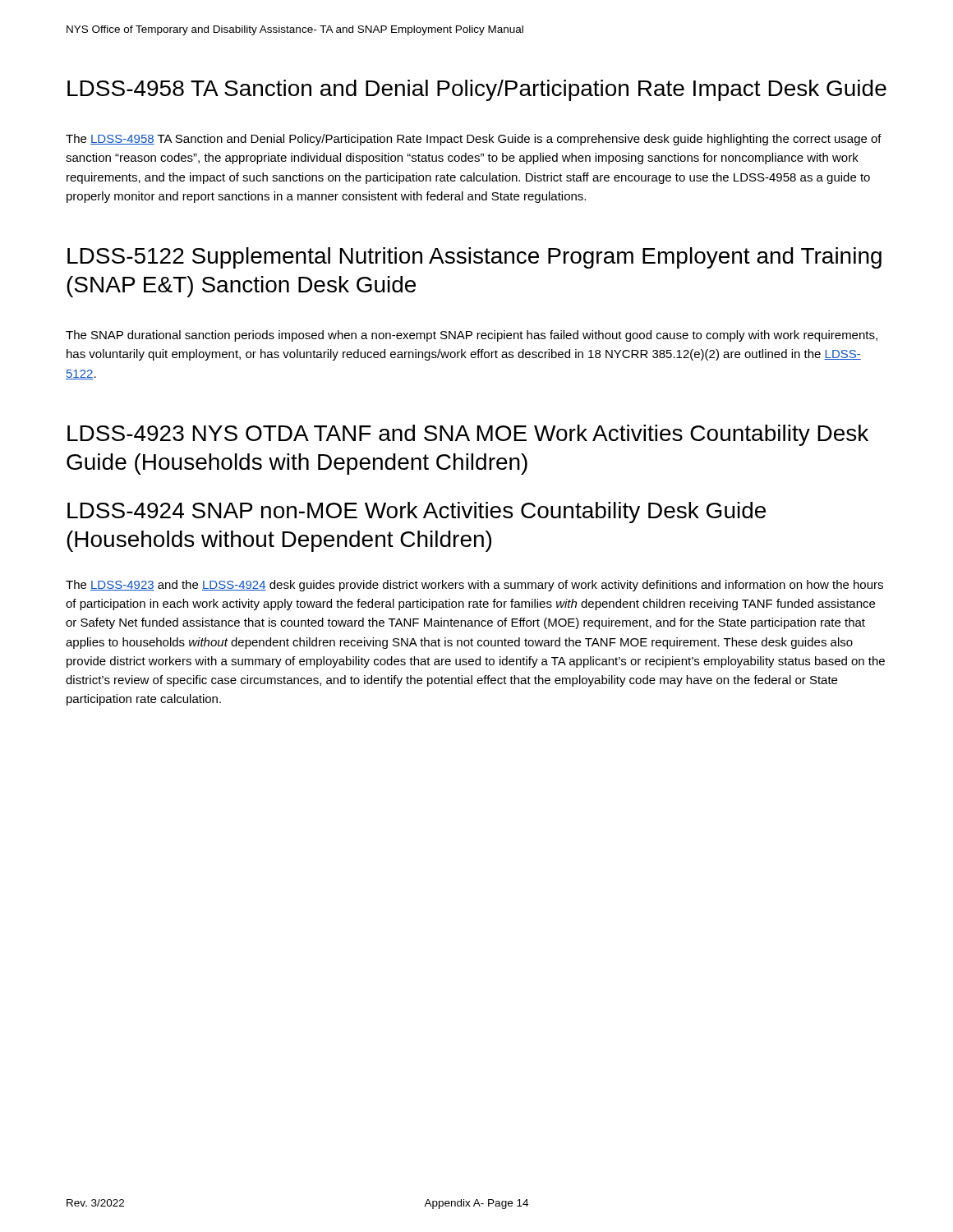Locate the text block starting "LDSS-4958 TA Sanction and Denial Policy/Participation"
Image resolution: width=953 pixels, height=1232 pixels.
(476, 88)
